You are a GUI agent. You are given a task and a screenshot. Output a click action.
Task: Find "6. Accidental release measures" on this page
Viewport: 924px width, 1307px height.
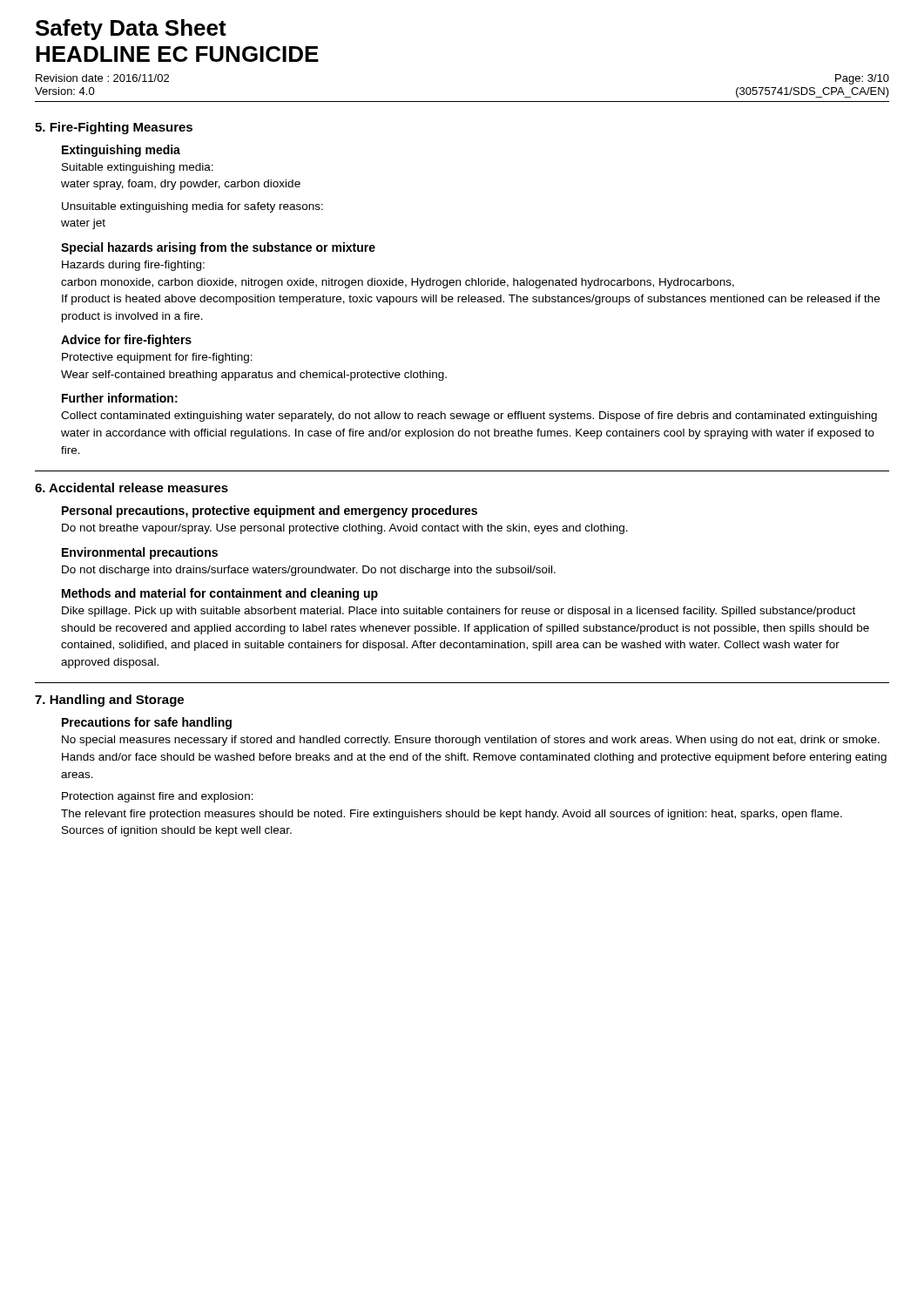point(132,488)
